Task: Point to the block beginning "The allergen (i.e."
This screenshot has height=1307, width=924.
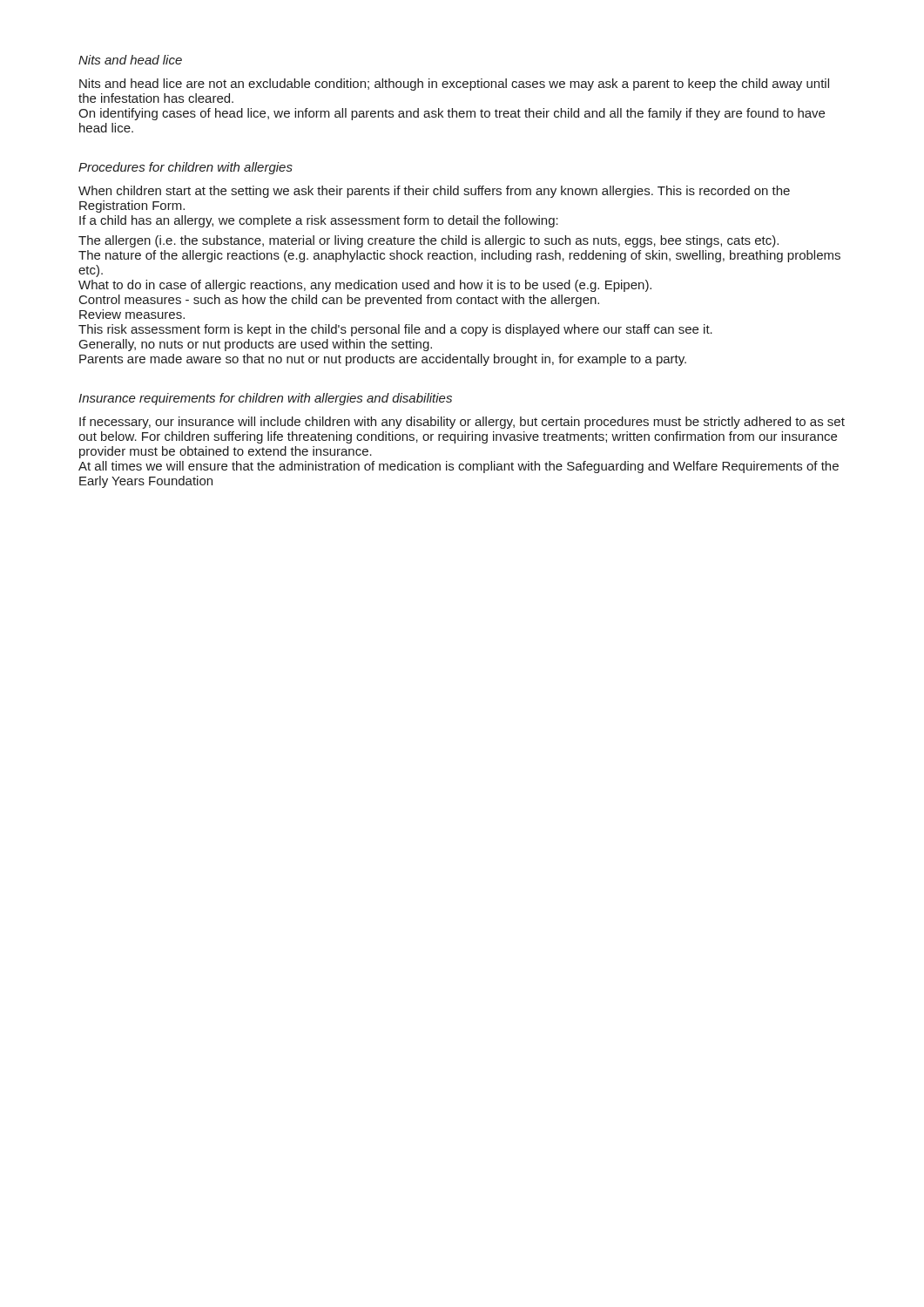Action: 462,240
